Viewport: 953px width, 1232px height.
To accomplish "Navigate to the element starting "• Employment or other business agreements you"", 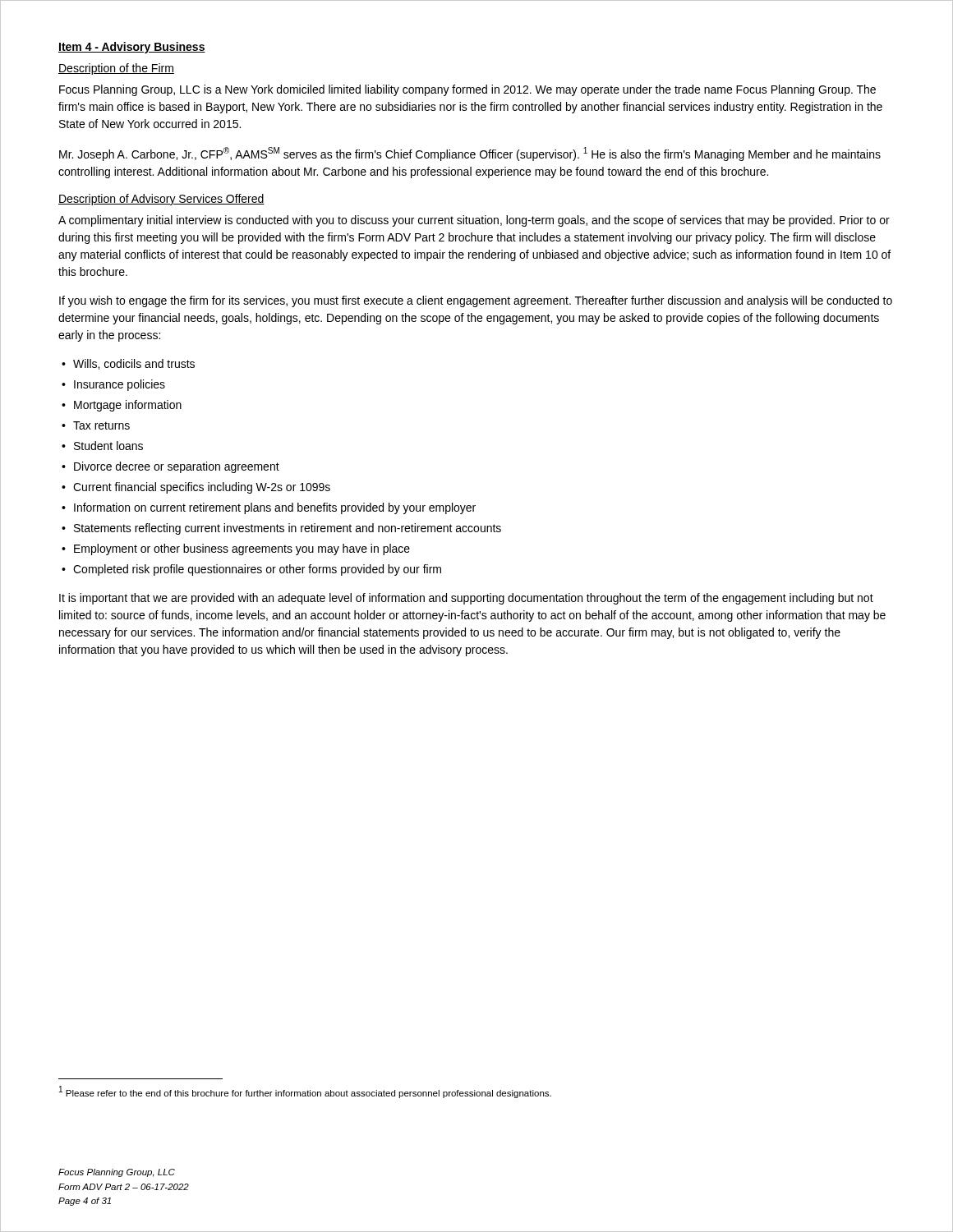I will coord(236,549).
